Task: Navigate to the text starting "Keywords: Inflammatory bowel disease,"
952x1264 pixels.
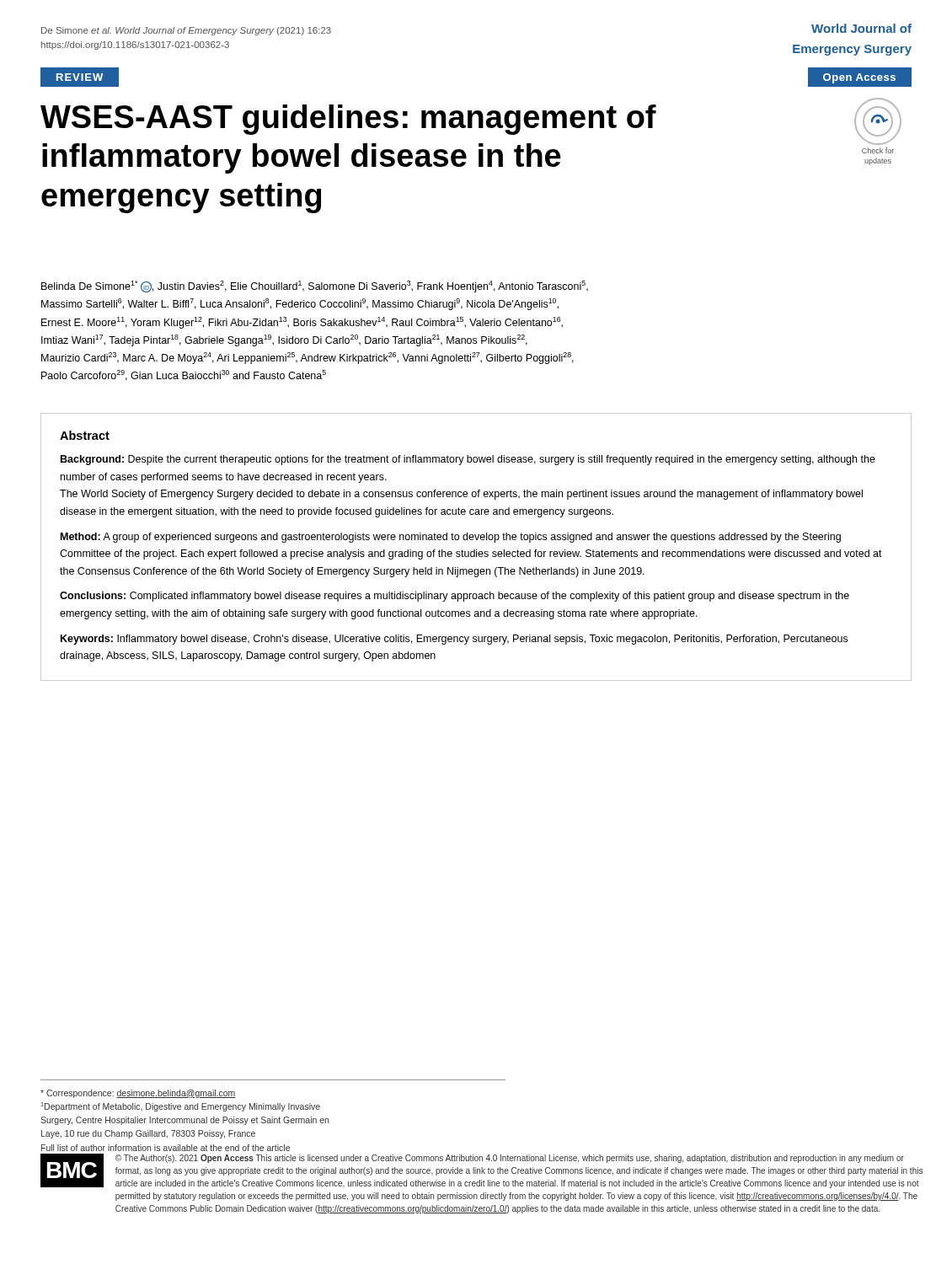Action: point(454,647)
